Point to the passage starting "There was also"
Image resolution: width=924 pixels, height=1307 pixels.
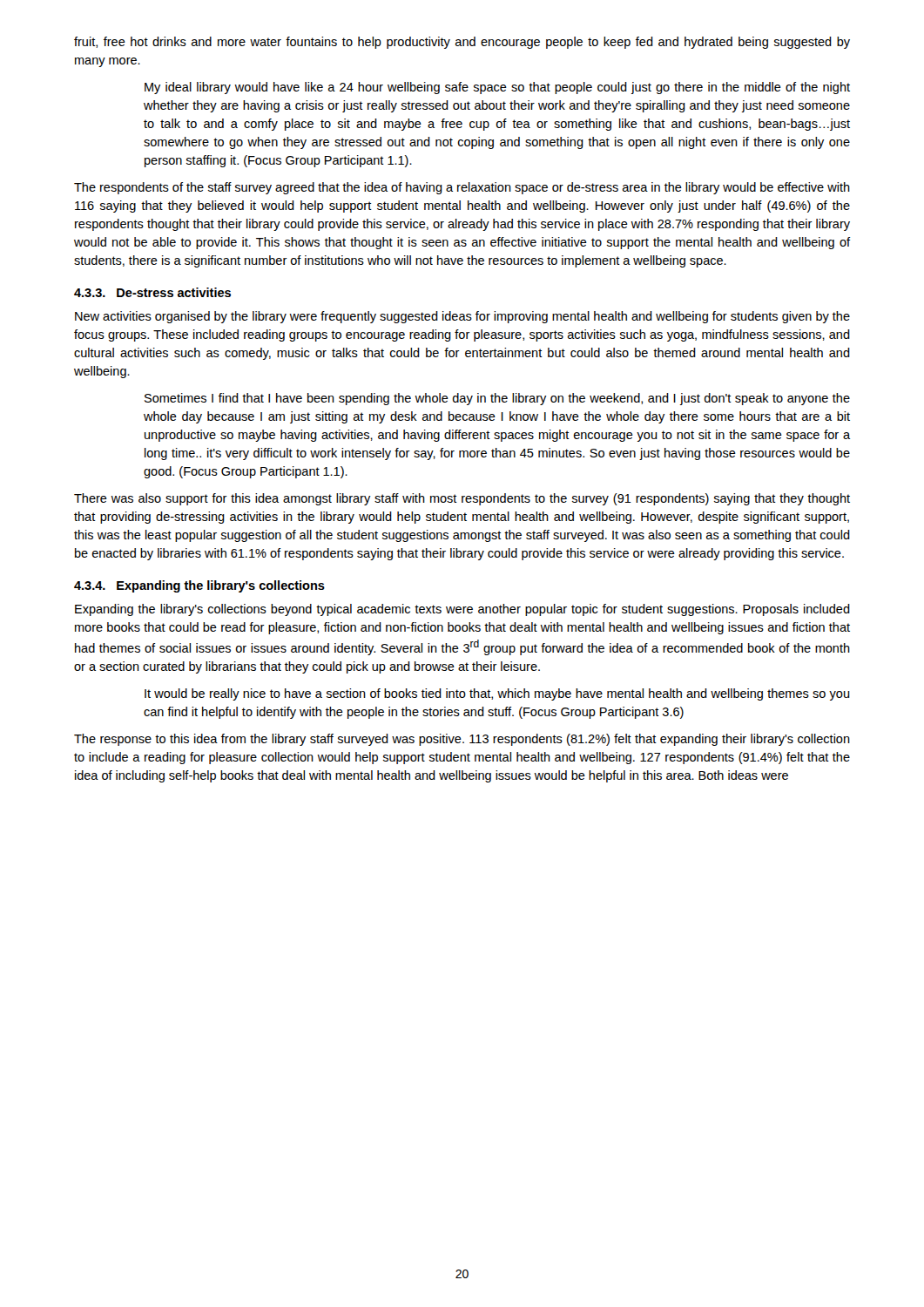(x=462, y=527)
